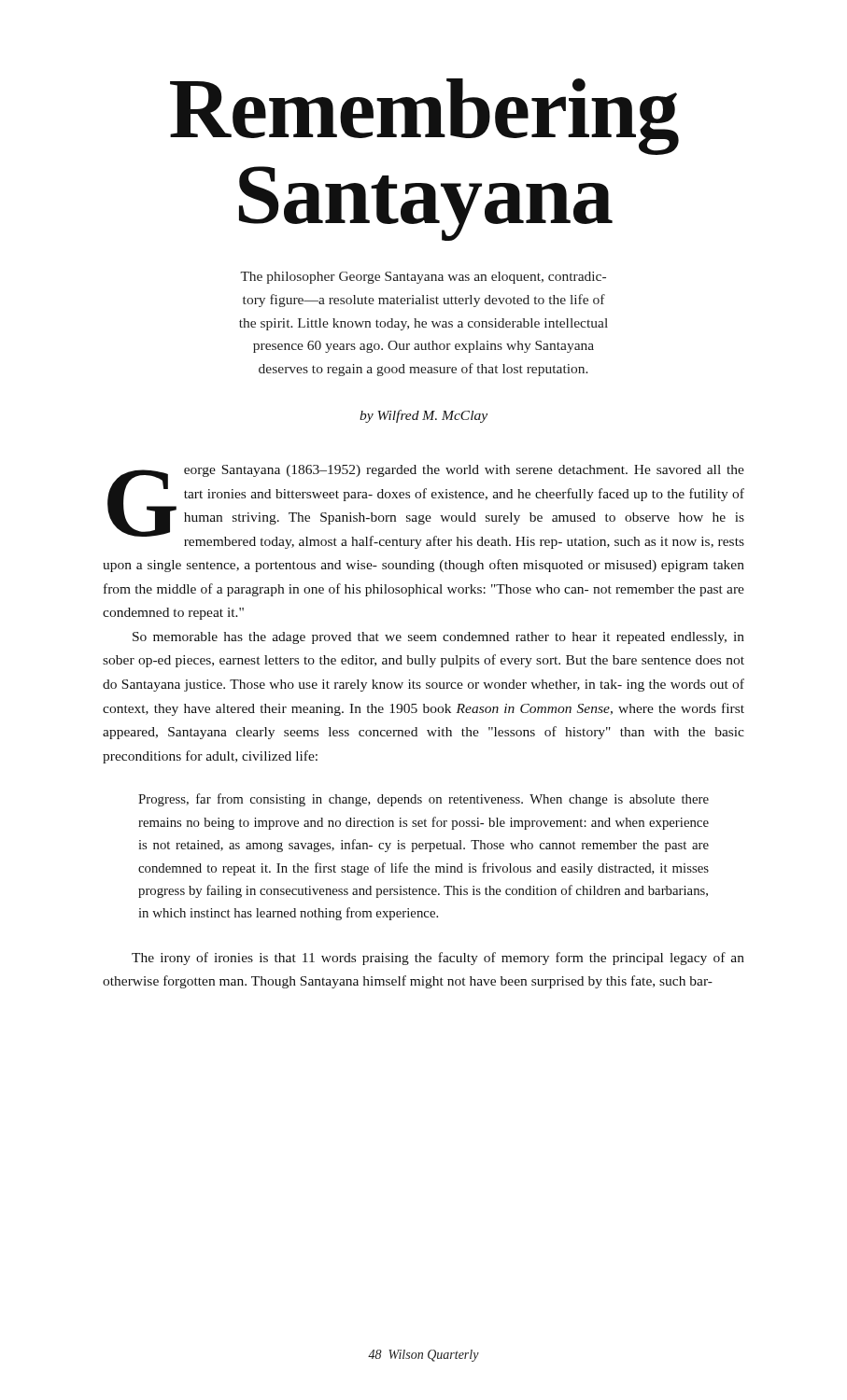Viewport: 847px width, 1400px height.
Task: Locate the text block with the text "George Santayana (1863–1952) regarded the world"
Action: click(424, 539)
